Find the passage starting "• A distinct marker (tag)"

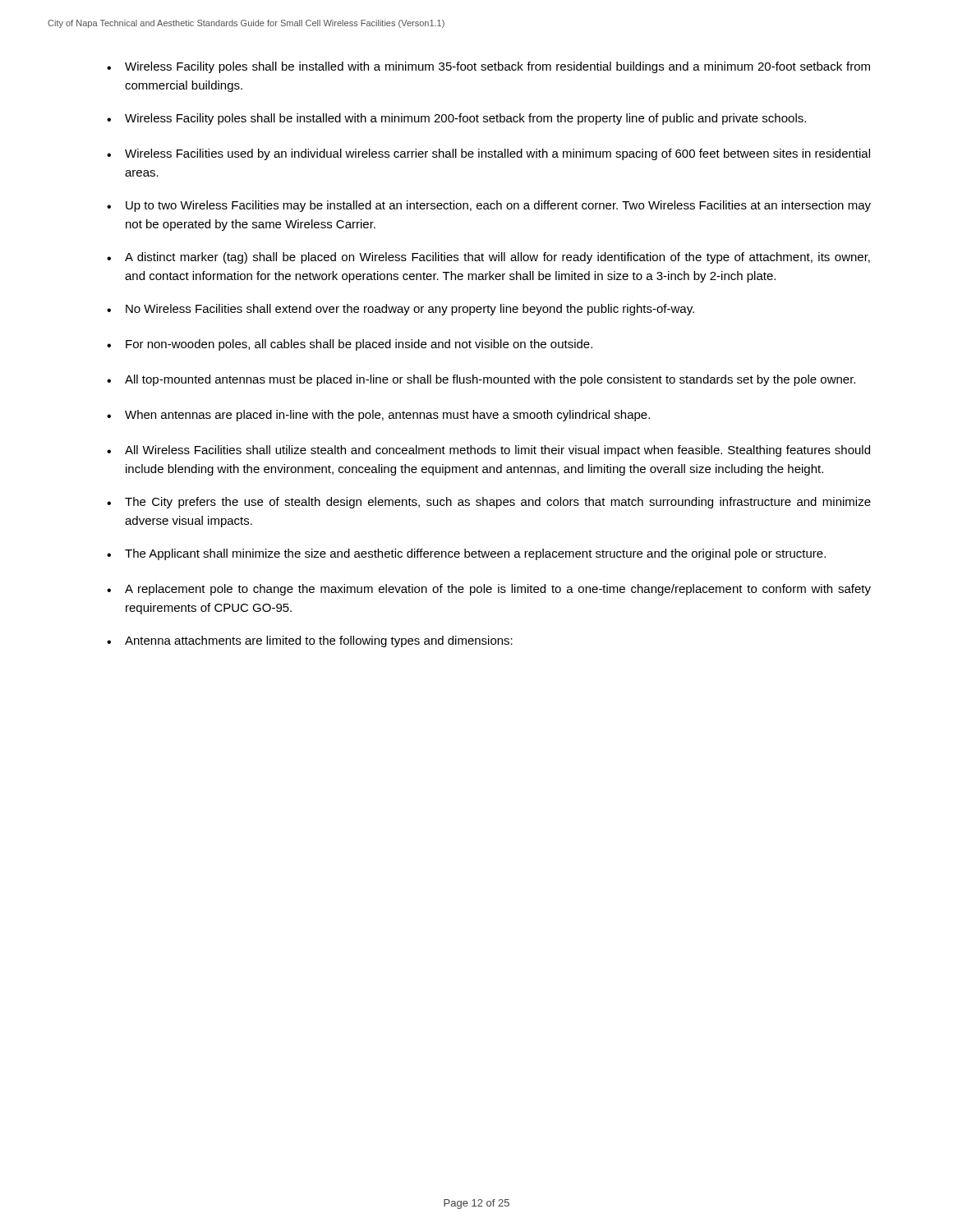click(489, 266)
